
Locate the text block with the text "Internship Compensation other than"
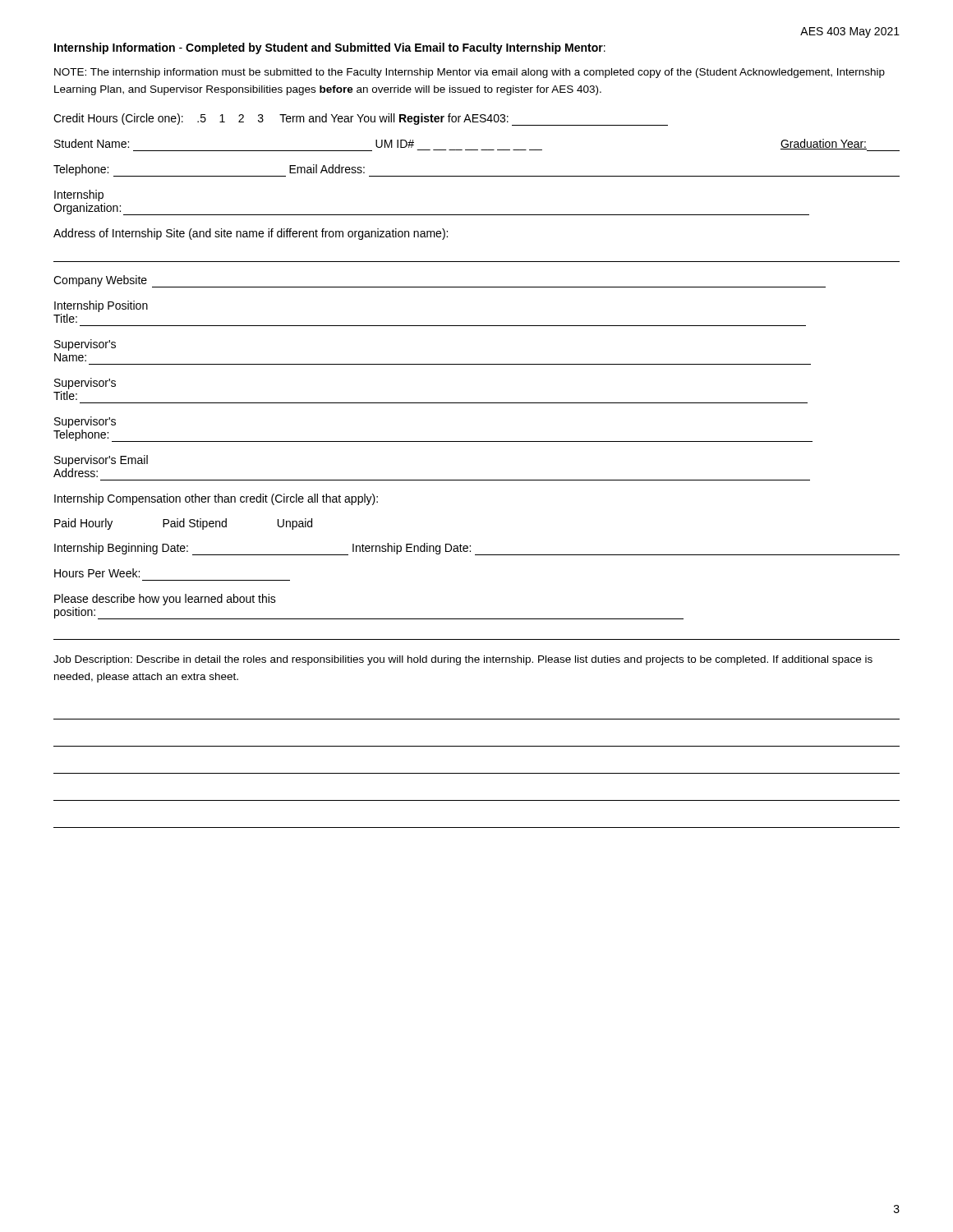pos(216,498)
